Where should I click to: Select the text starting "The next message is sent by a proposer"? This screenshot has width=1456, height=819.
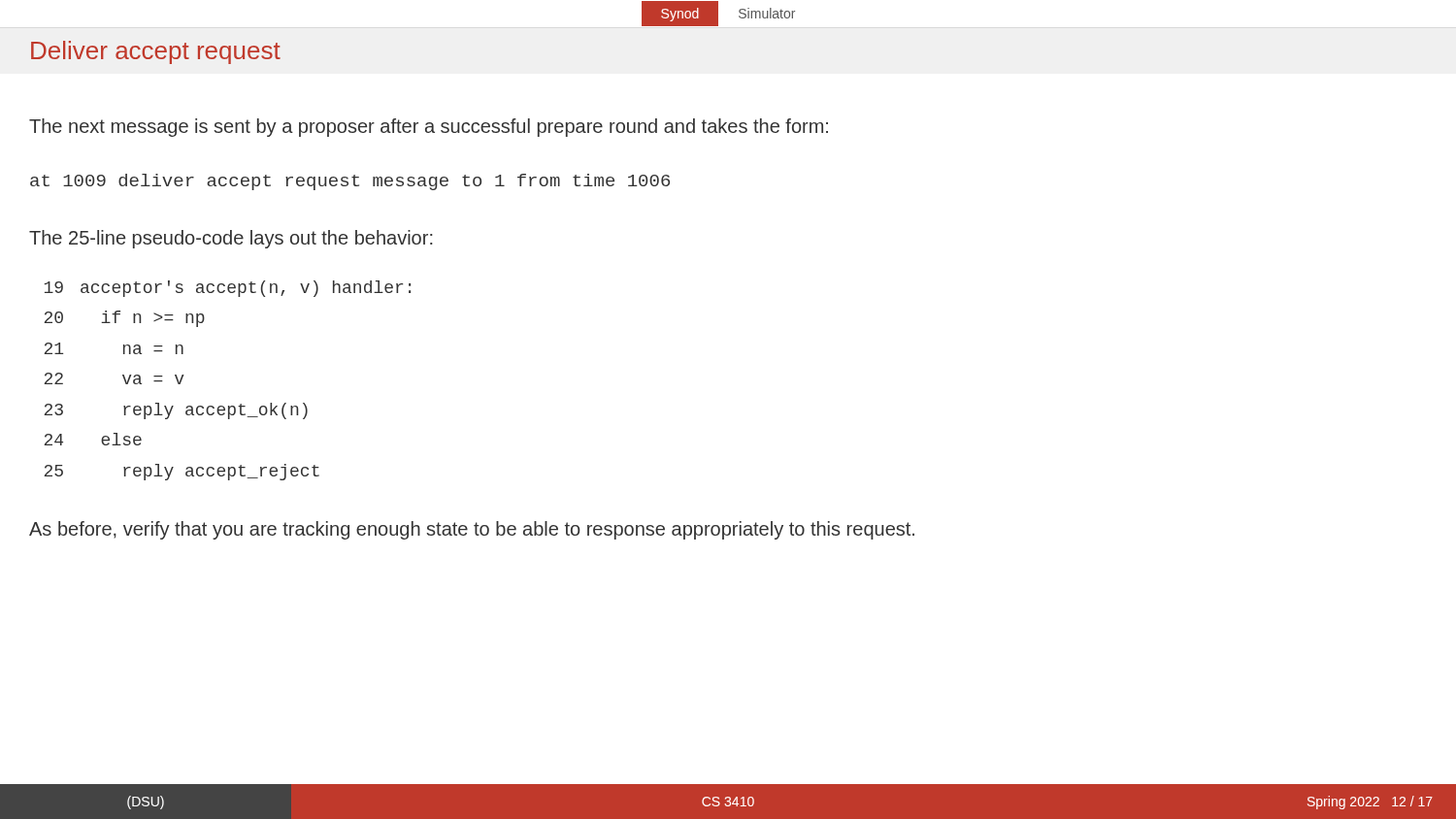[429, 126]
